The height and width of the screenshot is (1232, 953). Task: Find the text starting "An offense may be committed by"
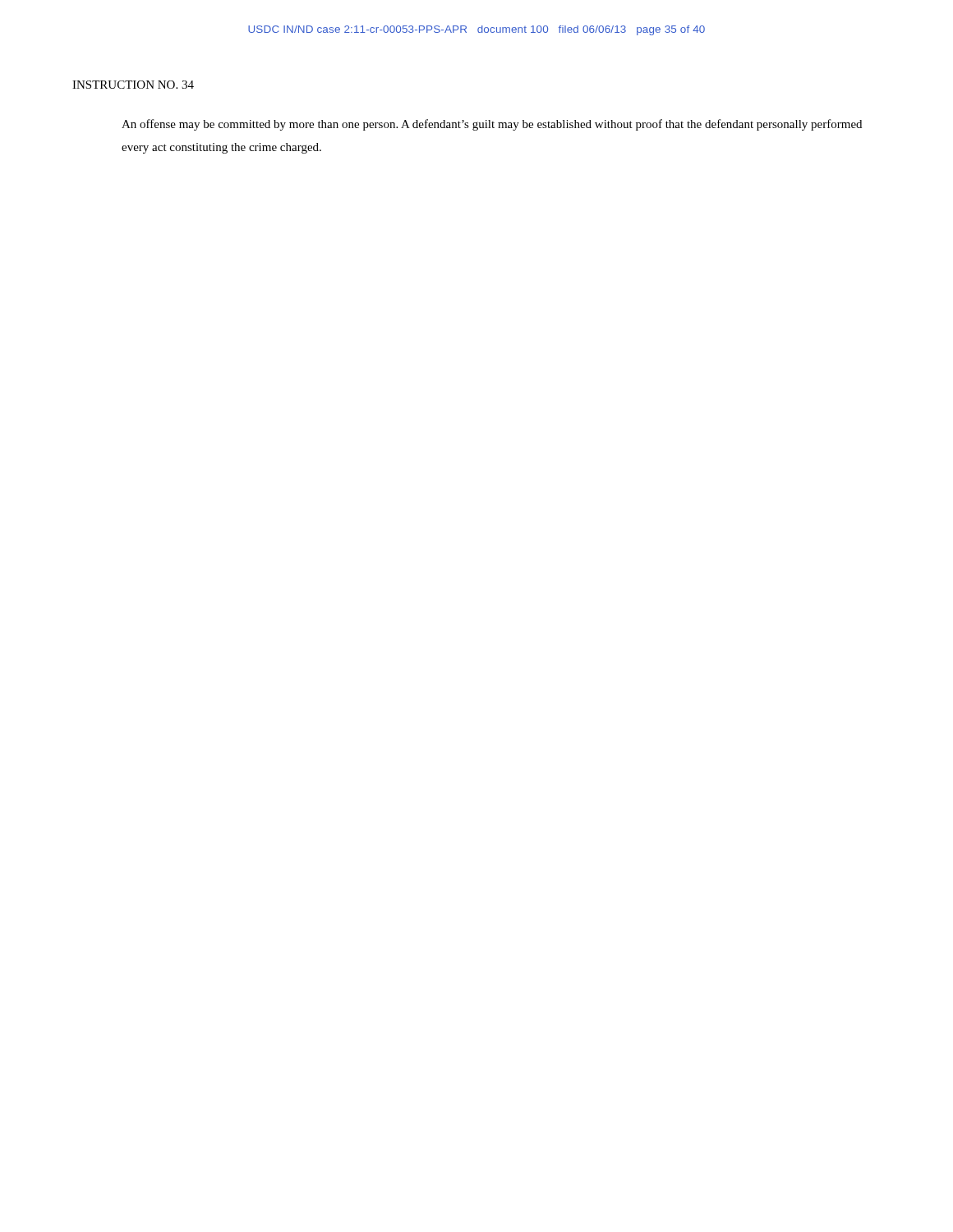(501, 136)
